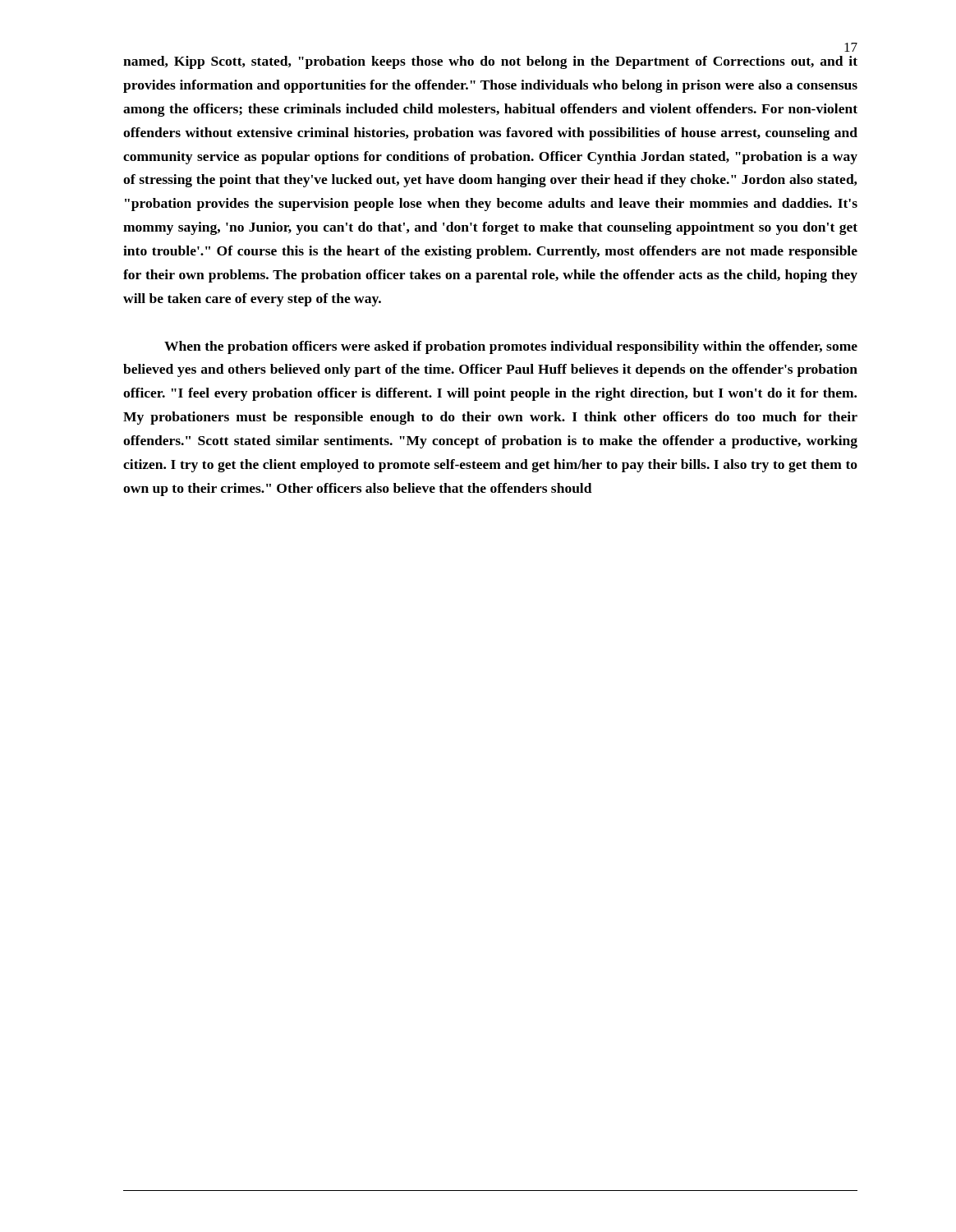
Task: Find the text block that says "named, Kipp Scott,"
Action: 490,275
